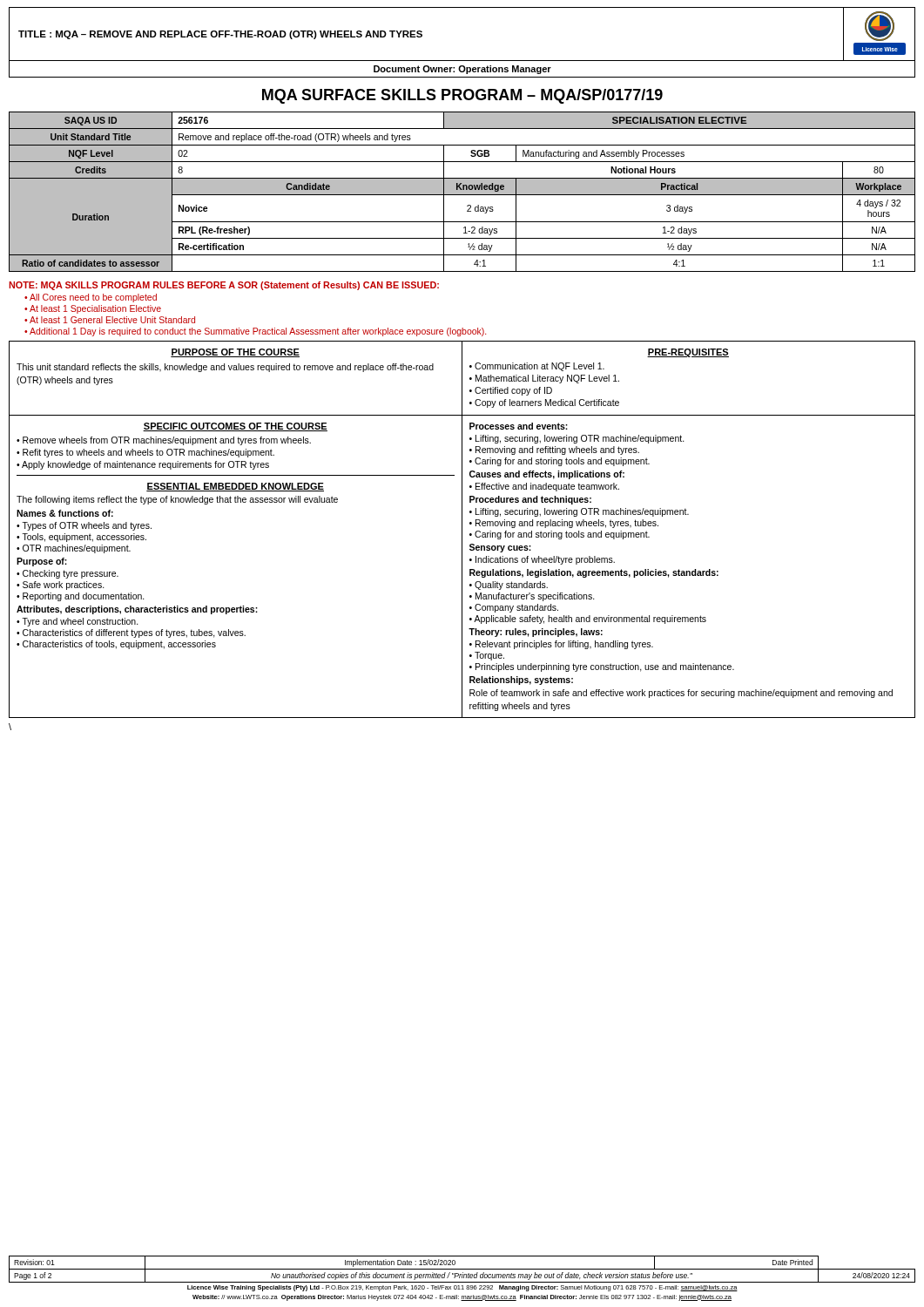The image size is (924, 1307).
Task: Where does it say "Attributes, descriptions, characteristics and properties:"?
Action: click(137, 609)
